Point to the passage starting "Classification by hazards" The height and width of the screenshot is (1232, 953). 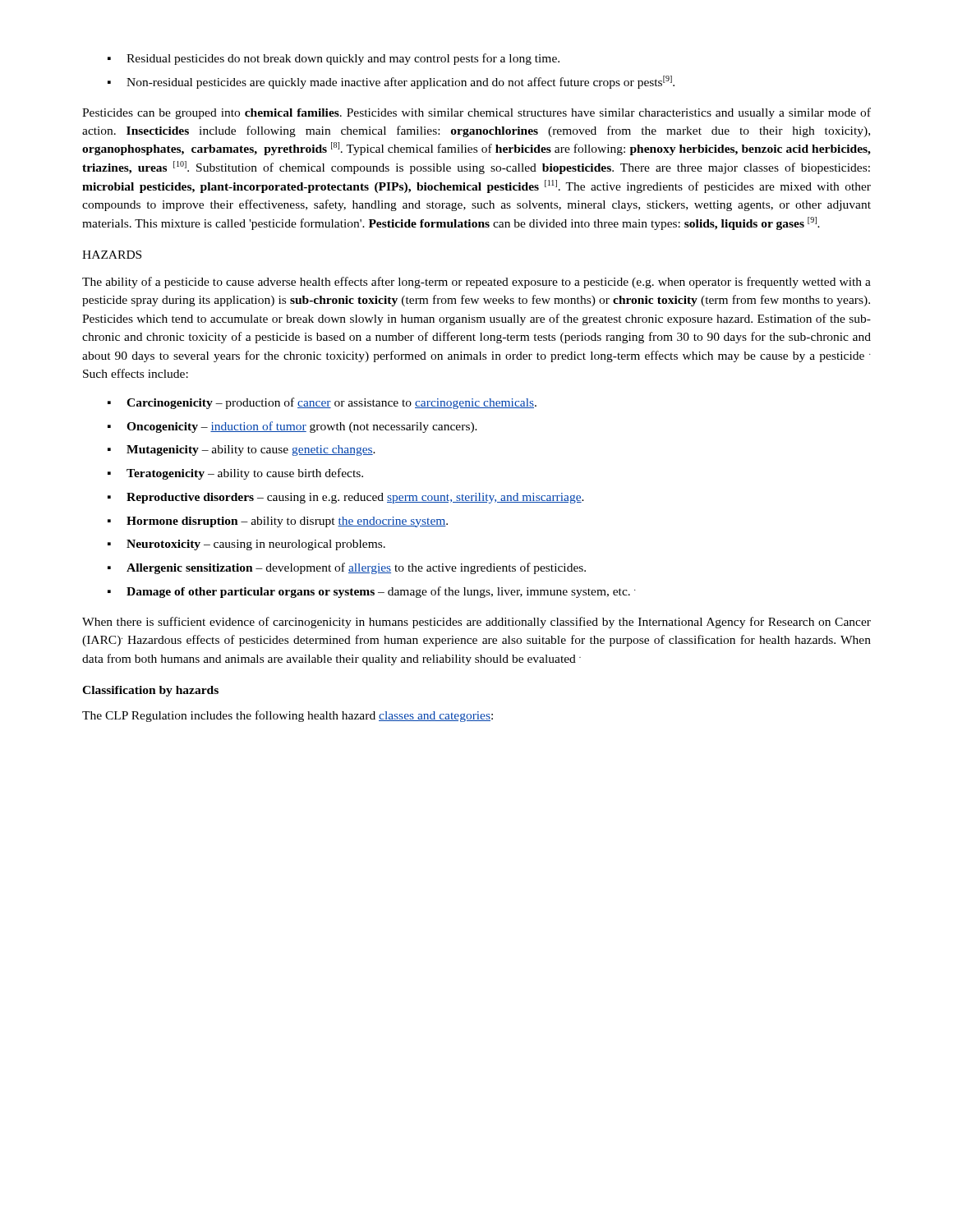pos(150,690)
